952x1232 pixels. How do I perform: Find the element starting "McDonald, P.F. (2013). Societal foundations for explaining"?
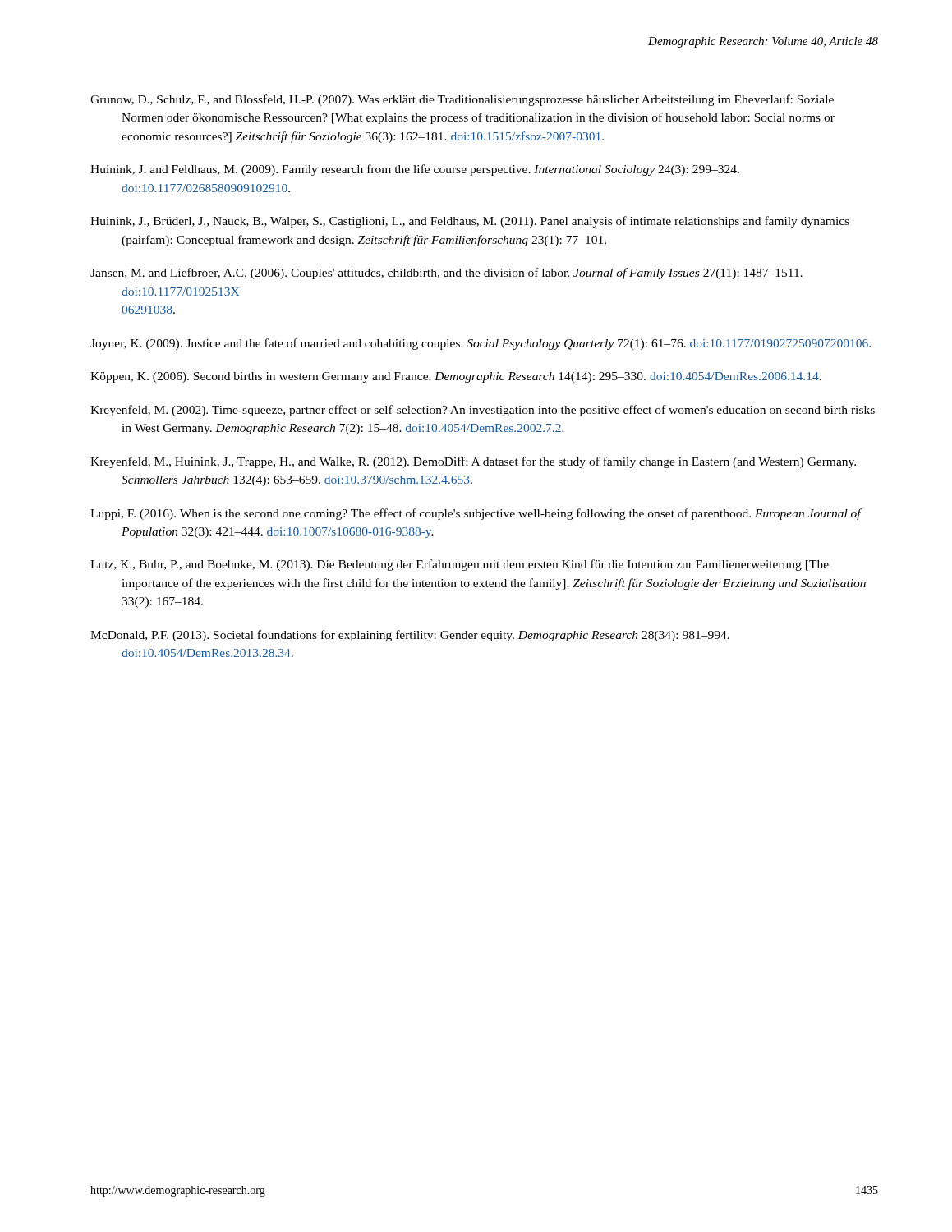(484, 644)
